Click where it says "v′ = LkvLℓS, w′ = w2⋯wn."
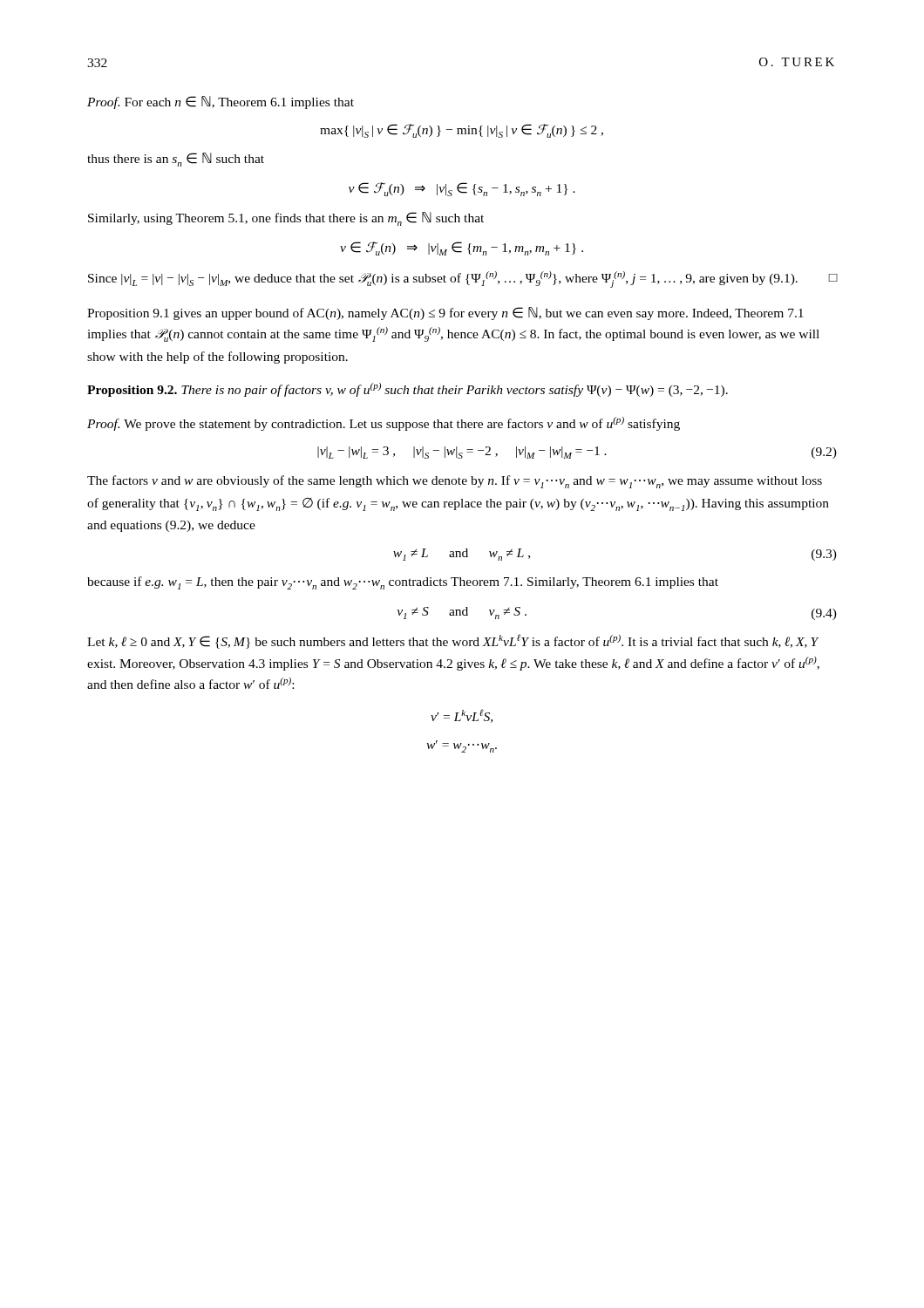Screen dimensions: 1308x924 pos(462,731)
